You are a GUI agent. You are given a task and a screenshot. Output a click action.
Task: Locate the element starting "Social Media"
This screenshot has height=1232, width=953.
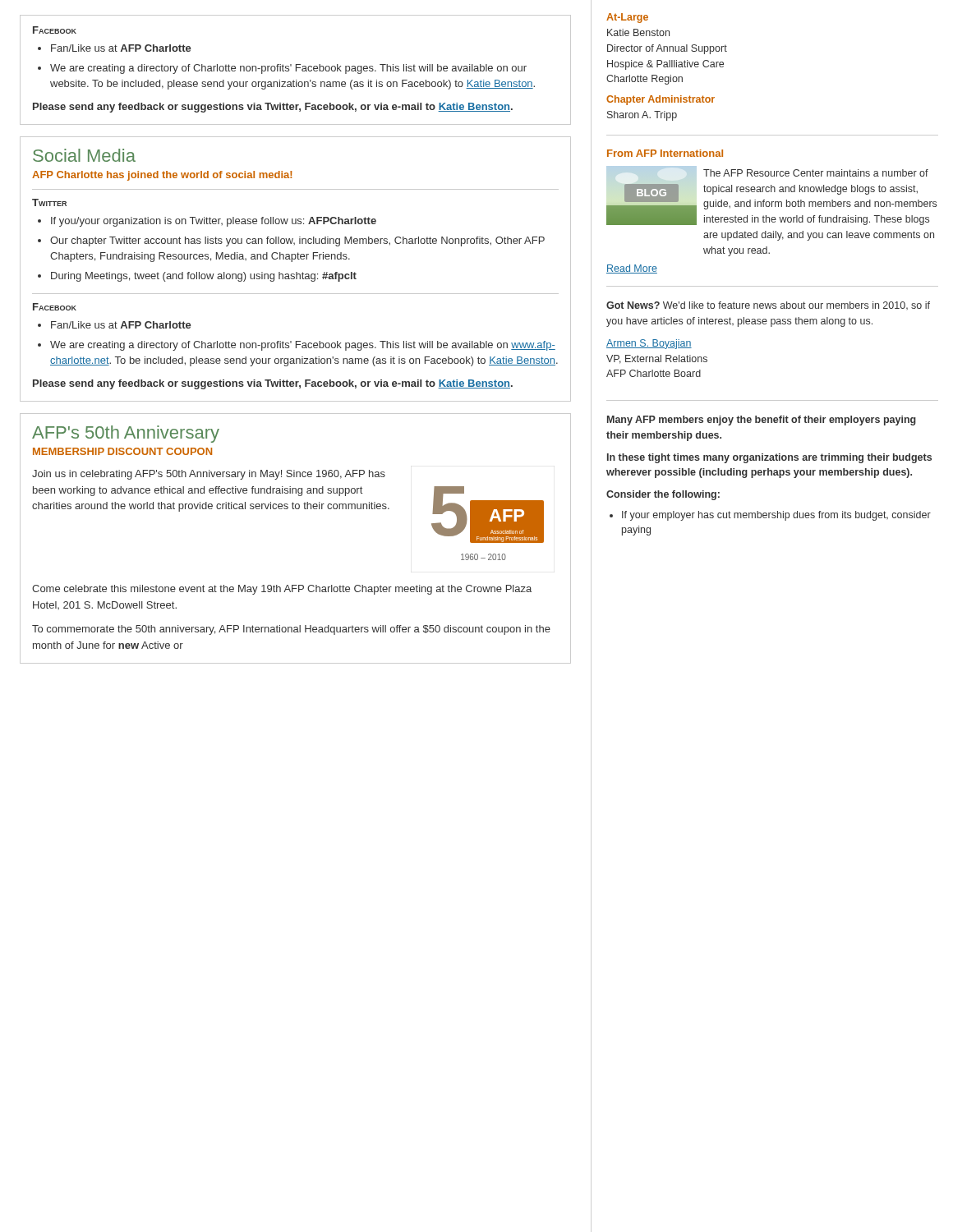[x=84, y=156]
